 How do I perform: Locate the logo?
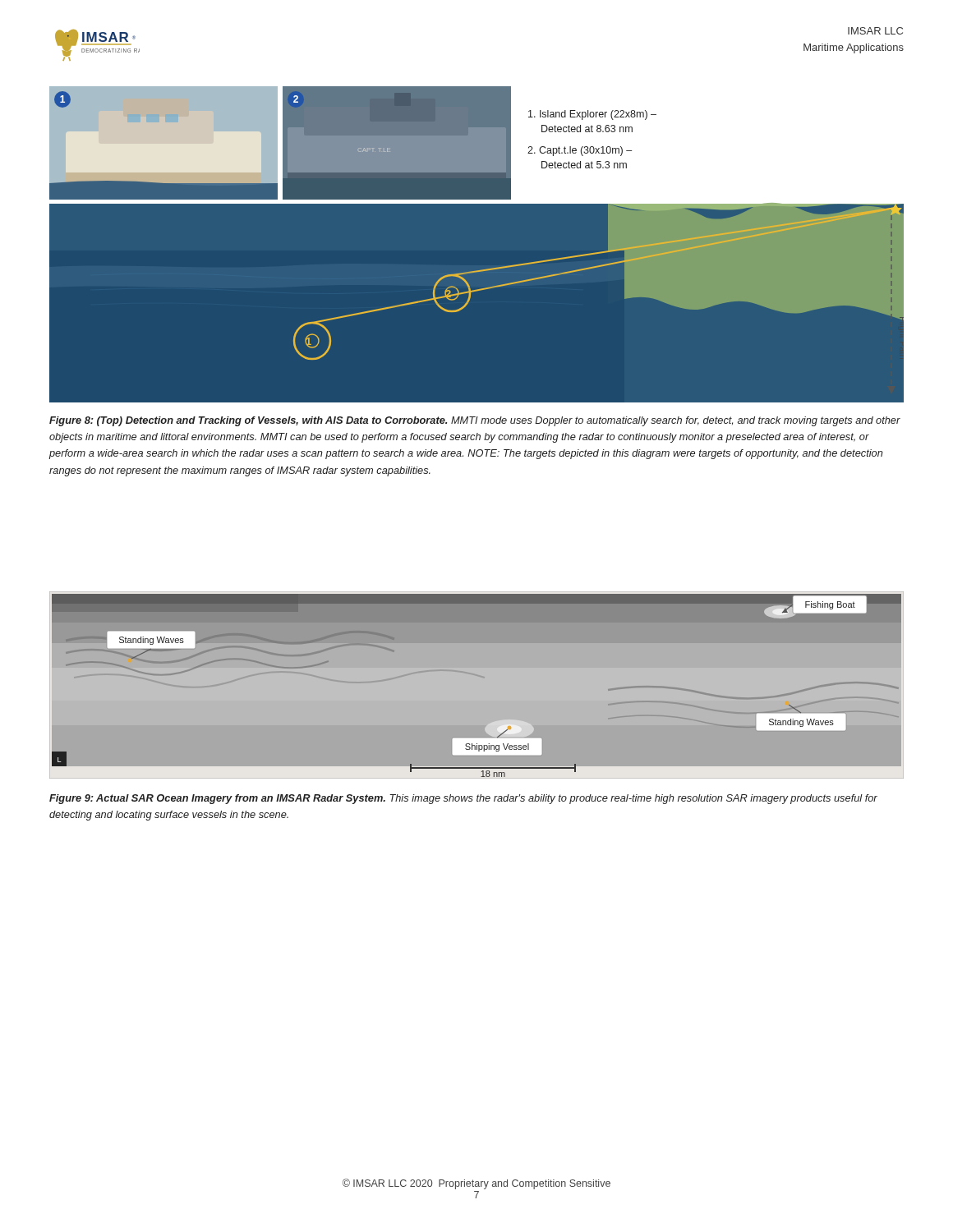tap(94, 44)
